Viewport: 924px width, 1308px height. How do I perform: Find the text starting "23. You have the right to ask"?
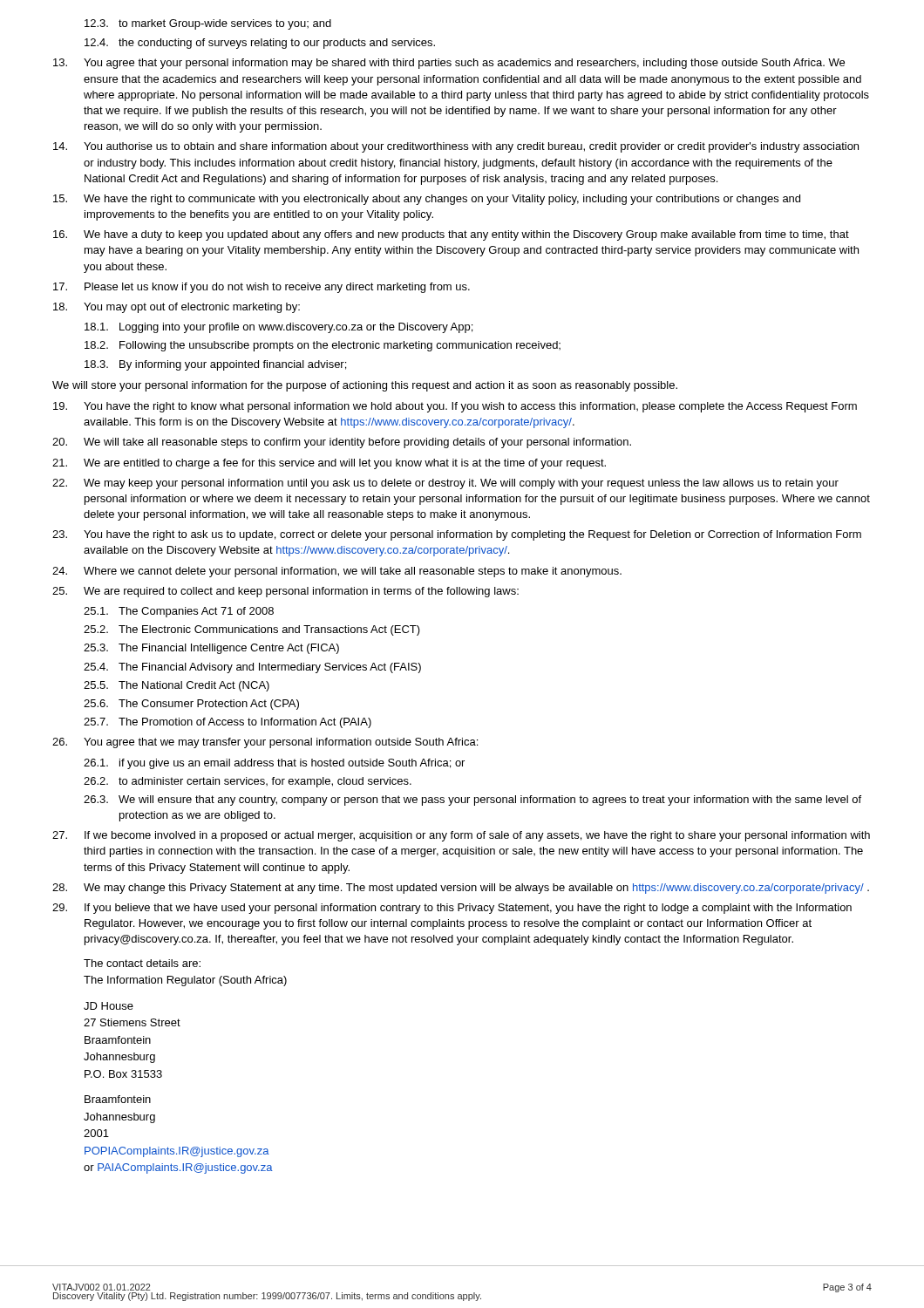click(462, 543)
